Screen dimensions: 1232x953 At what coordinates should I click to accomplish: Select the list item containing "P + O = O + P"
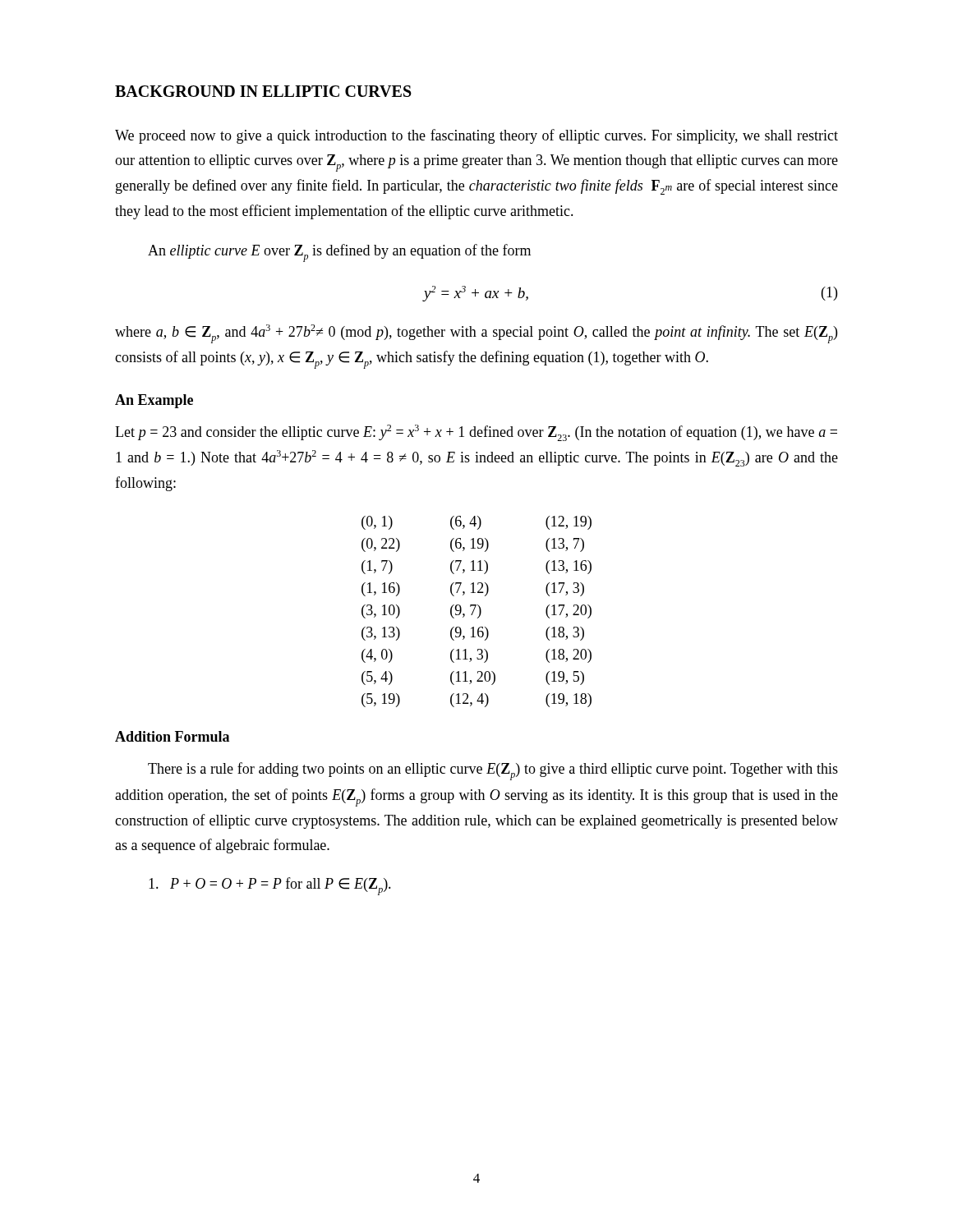[270, 886]
